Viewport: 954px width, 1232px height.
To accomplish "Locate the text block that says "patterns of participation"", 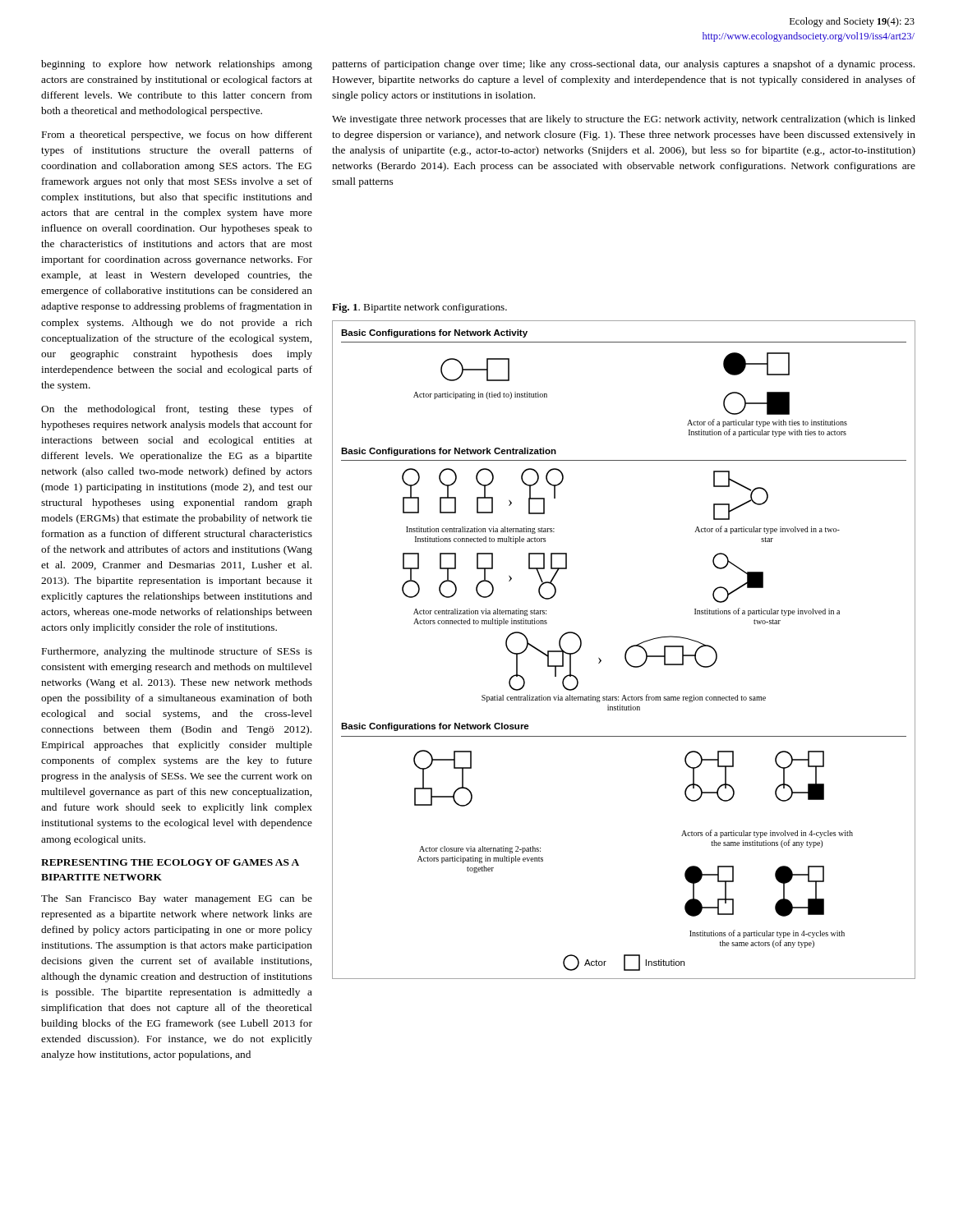I will (x=624, y=79).
